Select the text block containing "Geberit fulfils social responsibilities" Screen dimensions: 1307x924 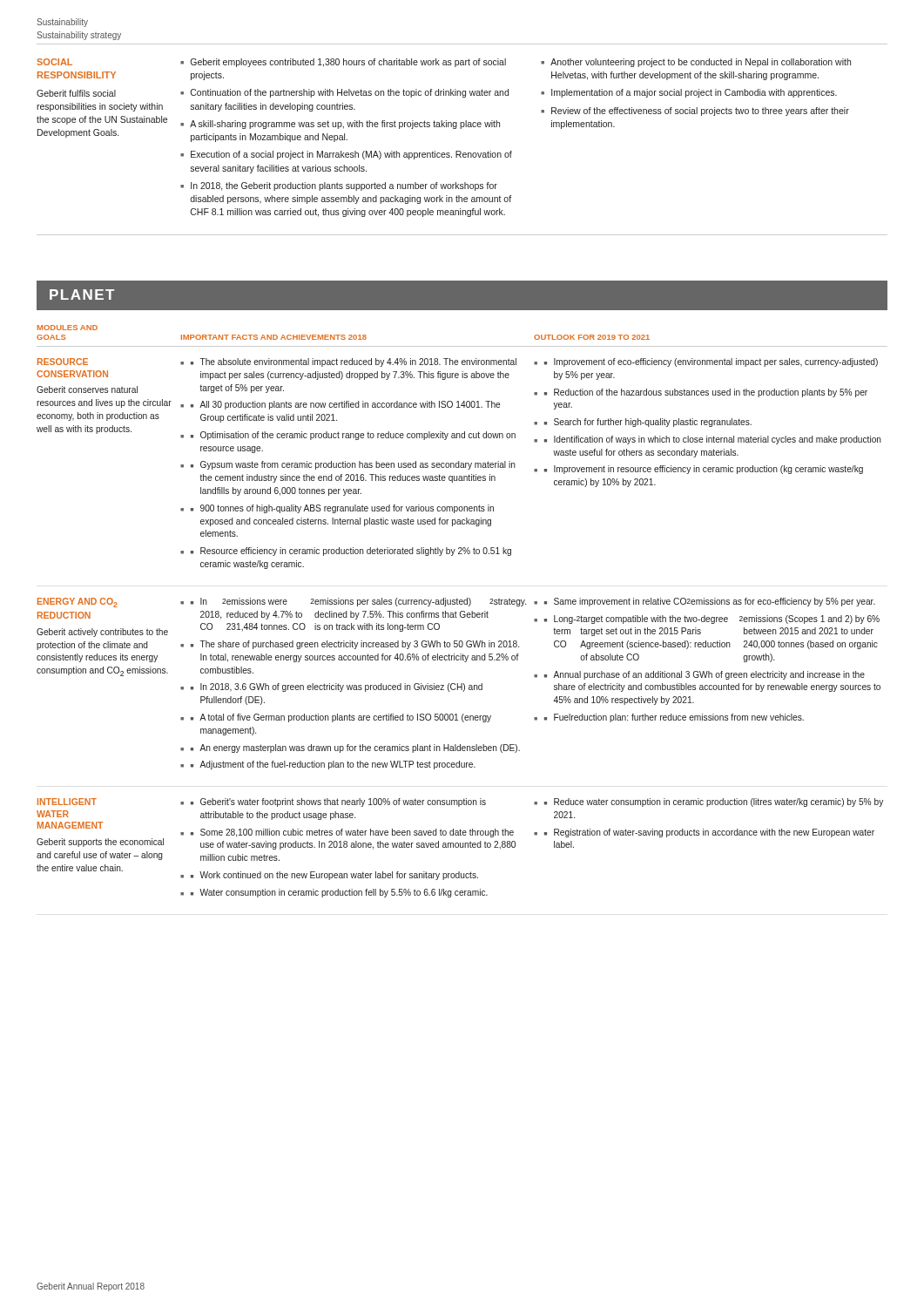click(102, 113)
